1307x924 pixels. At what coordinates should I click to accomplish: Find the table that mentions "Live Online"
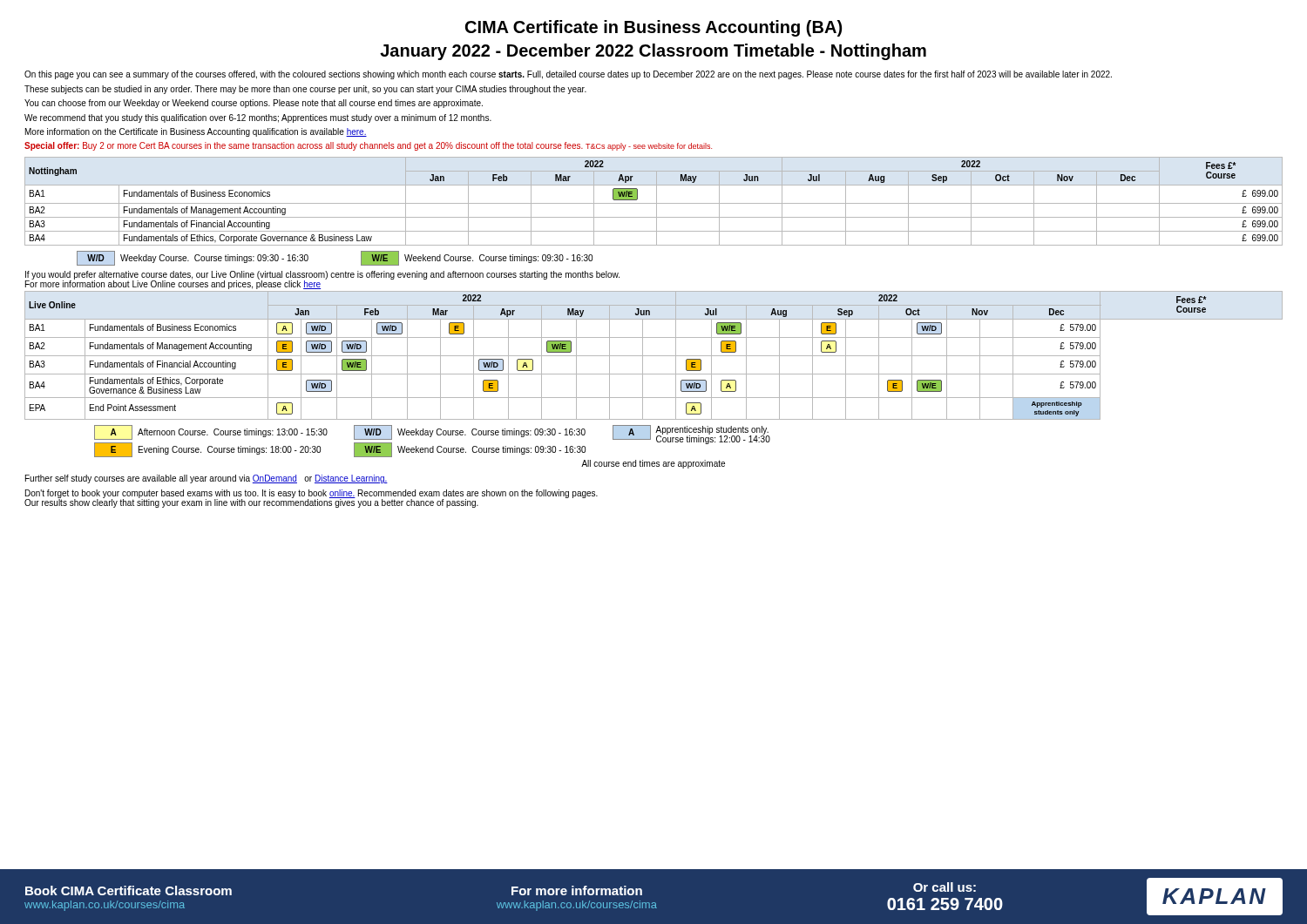click(x=654, y=355)
